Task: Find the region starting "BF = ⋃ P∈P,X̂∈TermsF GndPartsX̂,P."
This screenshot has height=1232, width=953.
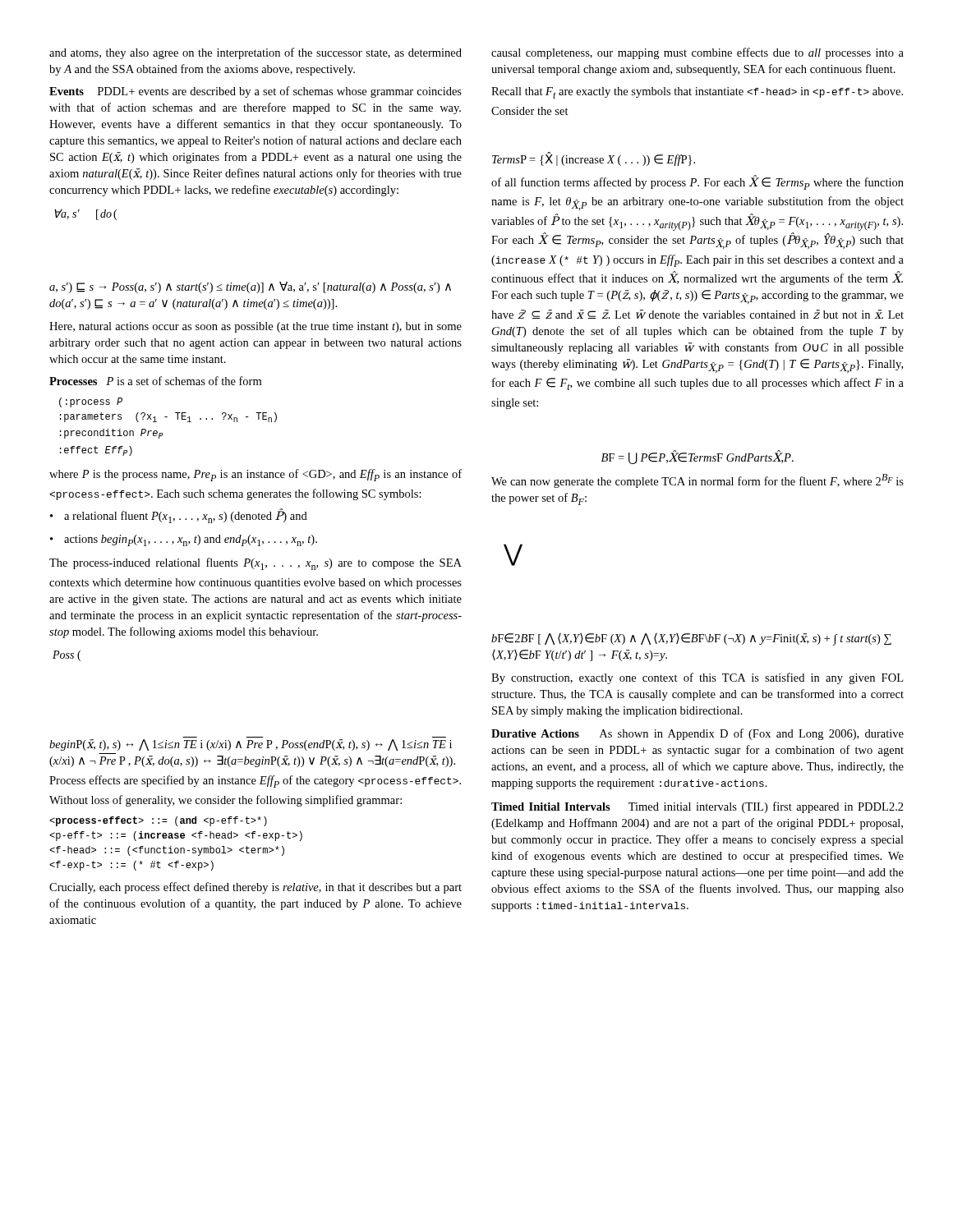Action: click(697, 457)
